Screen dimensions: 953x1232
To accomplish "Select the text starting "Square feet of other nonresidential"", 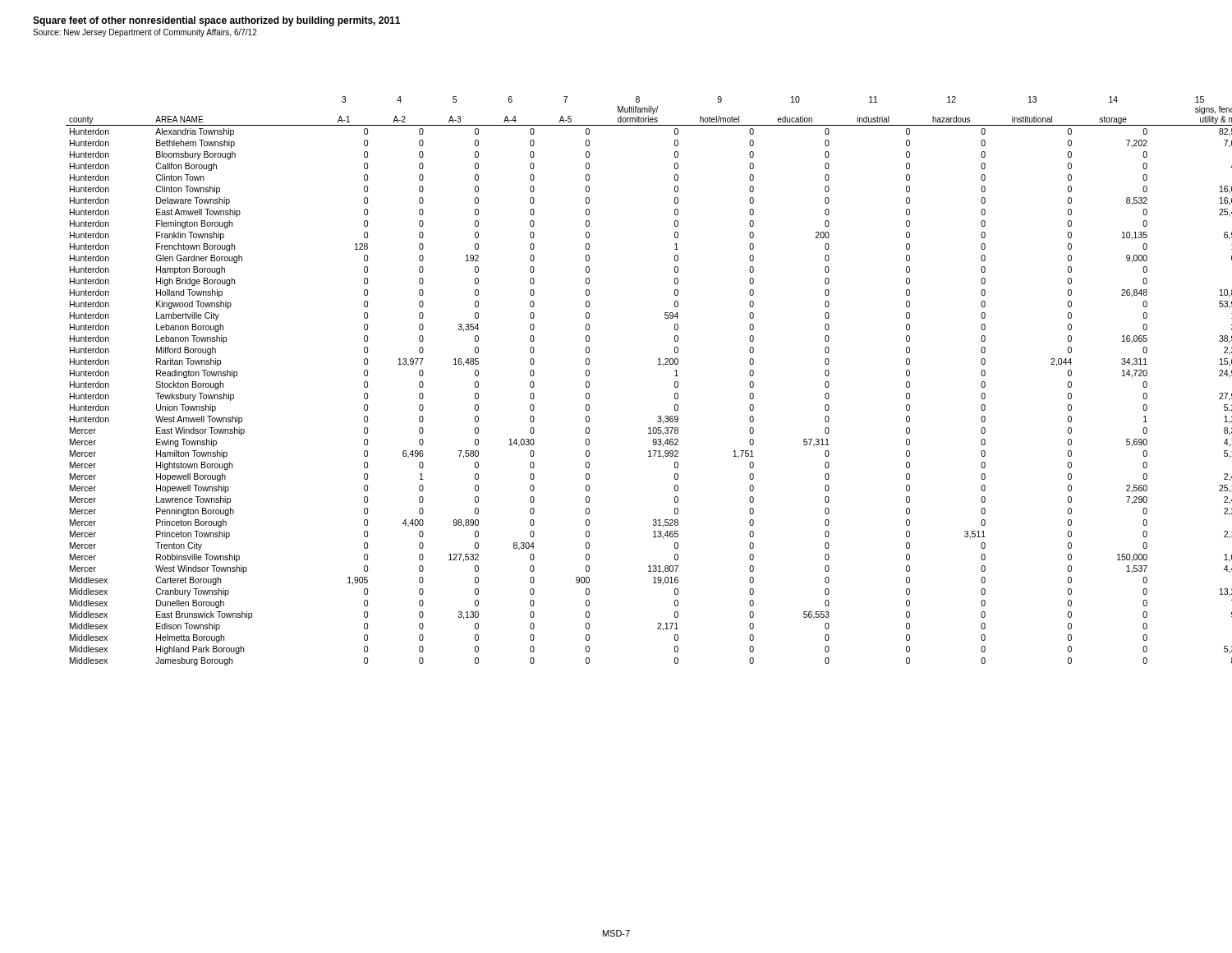I will tap(217, 26).
